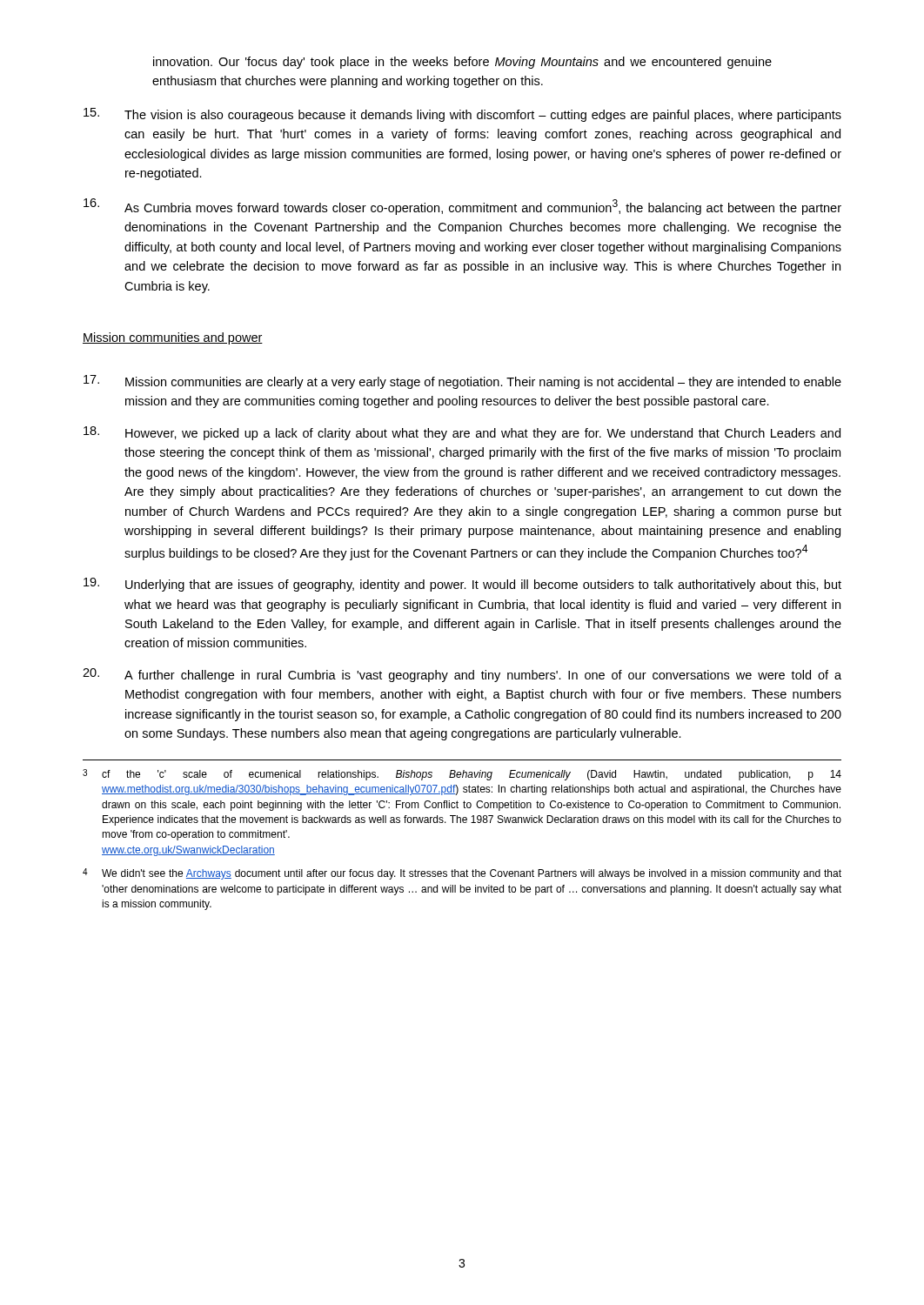Click on the block starting "4 We didn't see the Archways document until"
This screenshot has height=1305, width=924.
(462, 889)
